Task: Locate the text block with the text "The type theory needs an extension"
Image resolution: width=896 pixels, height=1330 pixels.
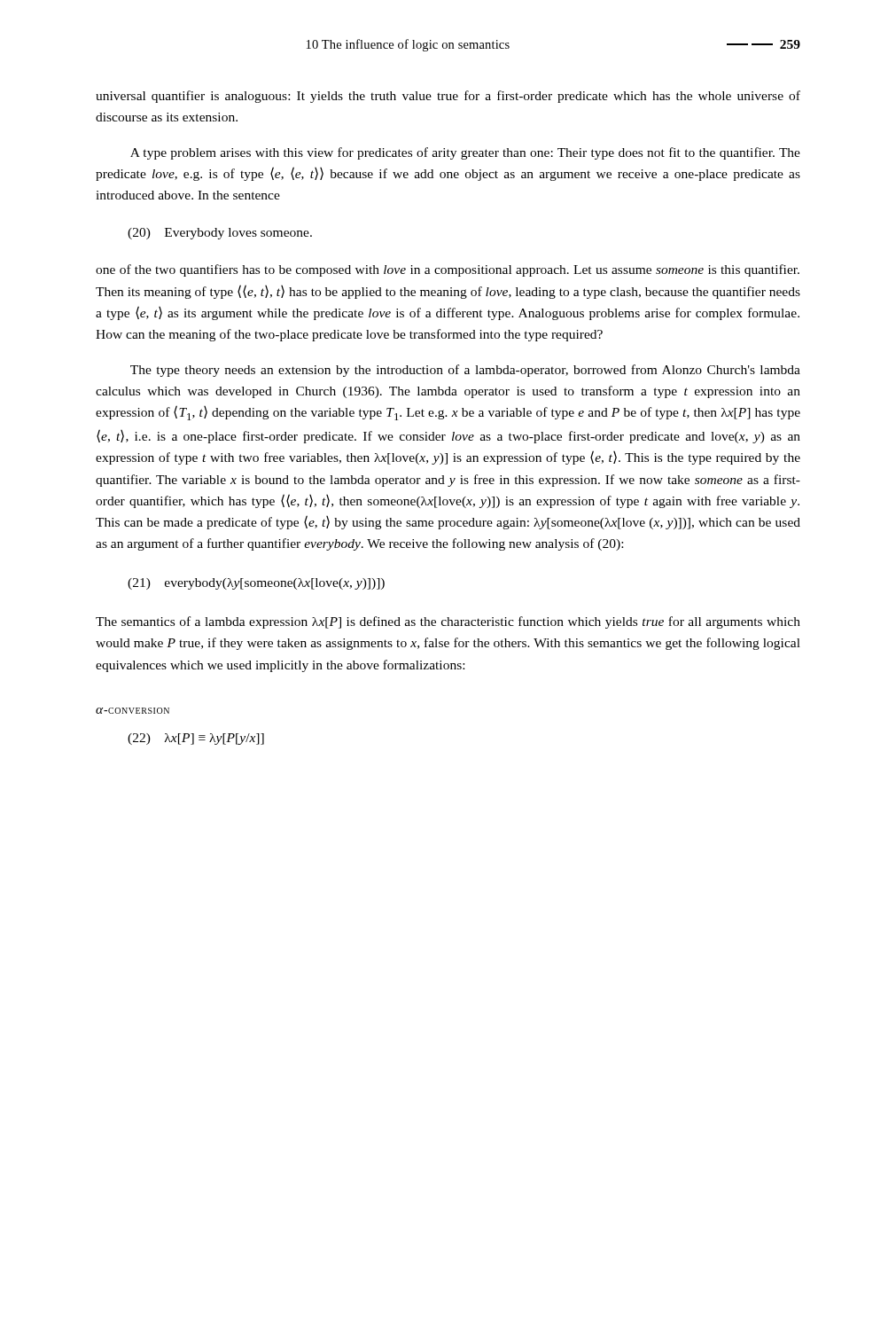Action: (x=448, y=457)
